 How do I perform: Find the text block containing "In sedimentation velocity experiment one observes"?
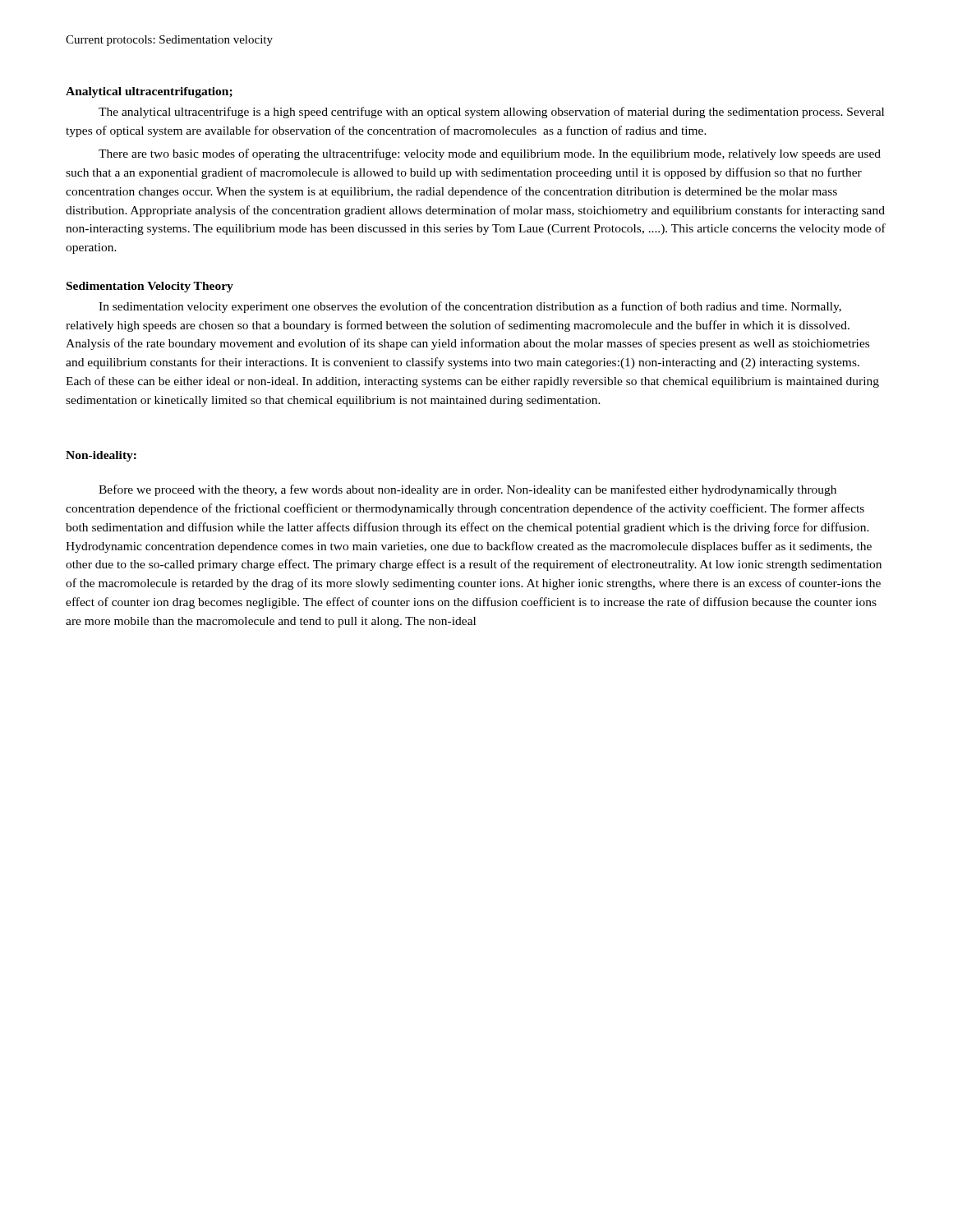(472, 353)
